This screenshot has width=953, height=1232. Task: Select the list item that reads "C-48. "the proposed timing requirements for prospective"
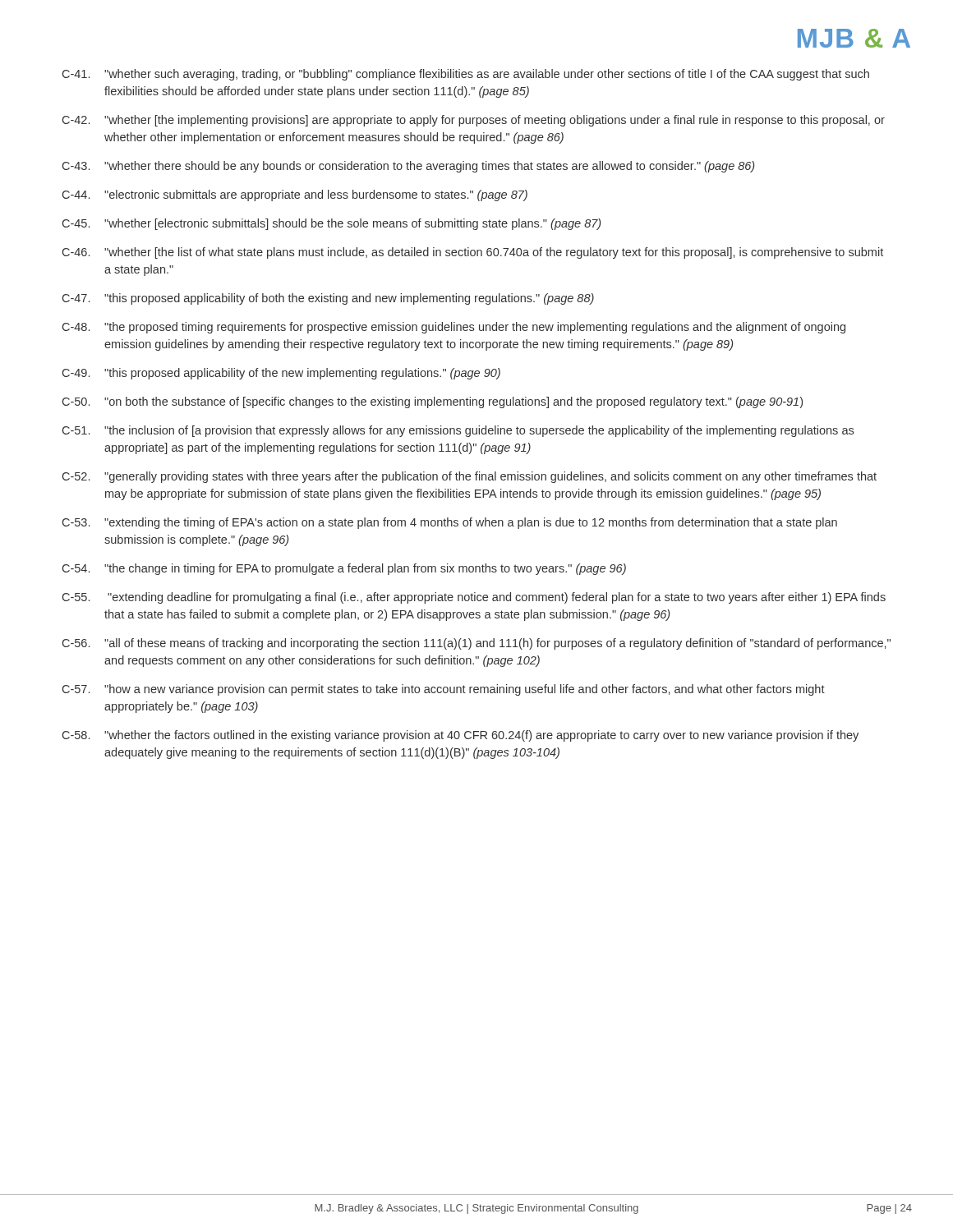(476, 336)
